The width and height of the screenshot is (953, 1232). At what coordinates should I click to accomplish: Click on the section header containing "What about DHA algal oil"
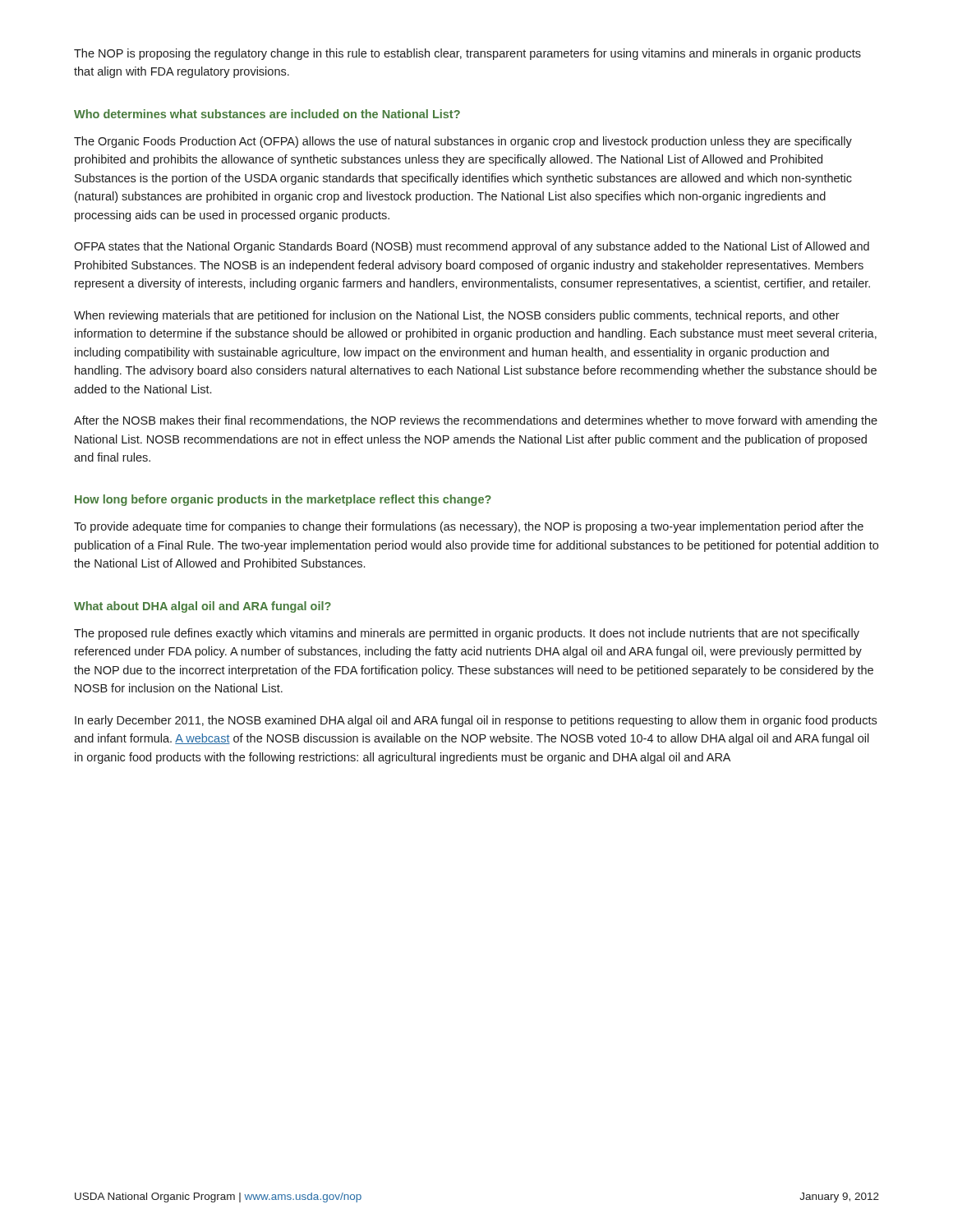pos(203,606)
